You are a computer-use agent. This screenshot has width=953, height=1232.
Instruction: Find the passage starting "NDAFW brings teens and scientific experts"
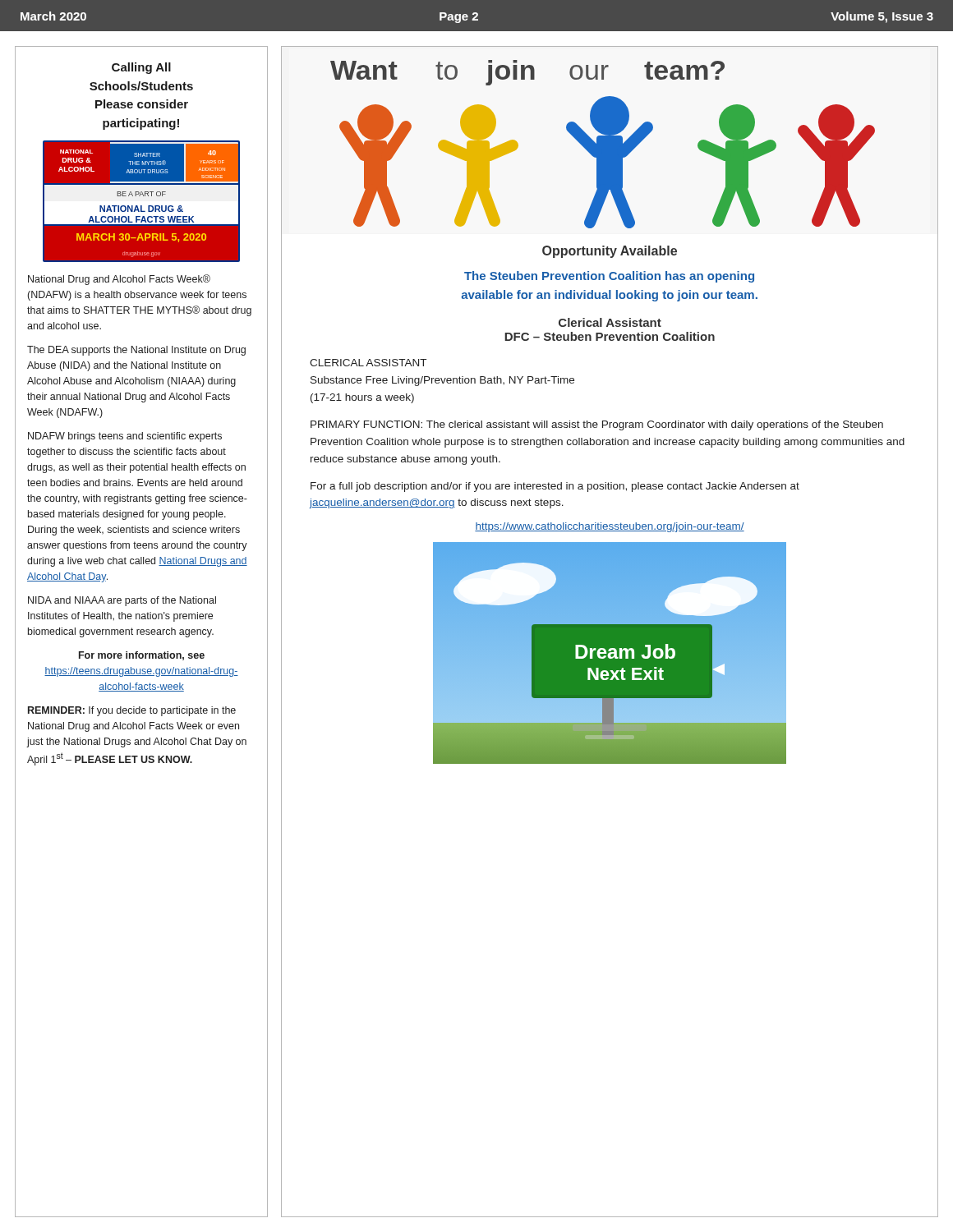(x=137, y=506)
